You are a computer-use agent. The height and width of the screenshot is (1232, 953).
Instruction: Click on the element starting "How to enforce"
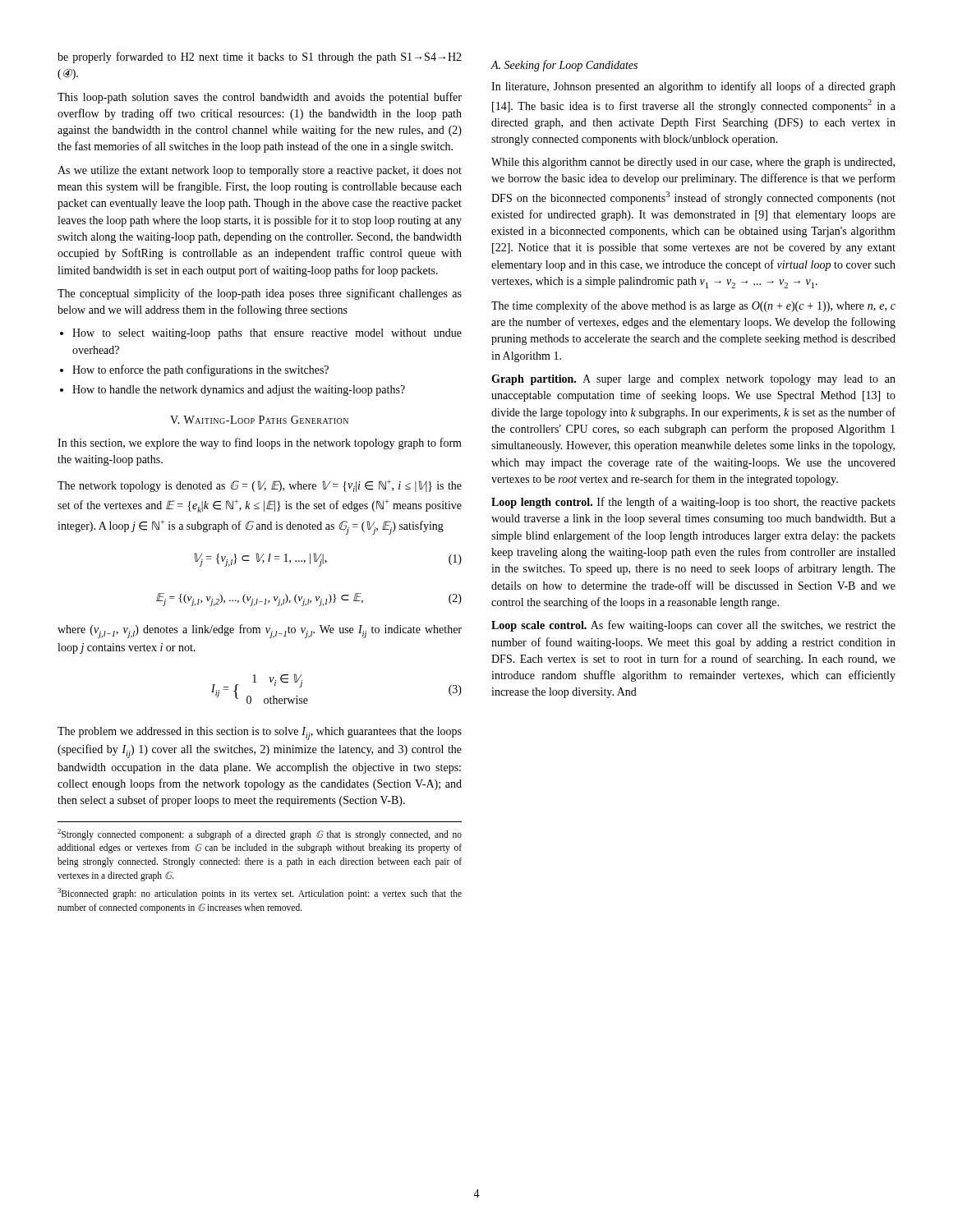coord(267,371)
